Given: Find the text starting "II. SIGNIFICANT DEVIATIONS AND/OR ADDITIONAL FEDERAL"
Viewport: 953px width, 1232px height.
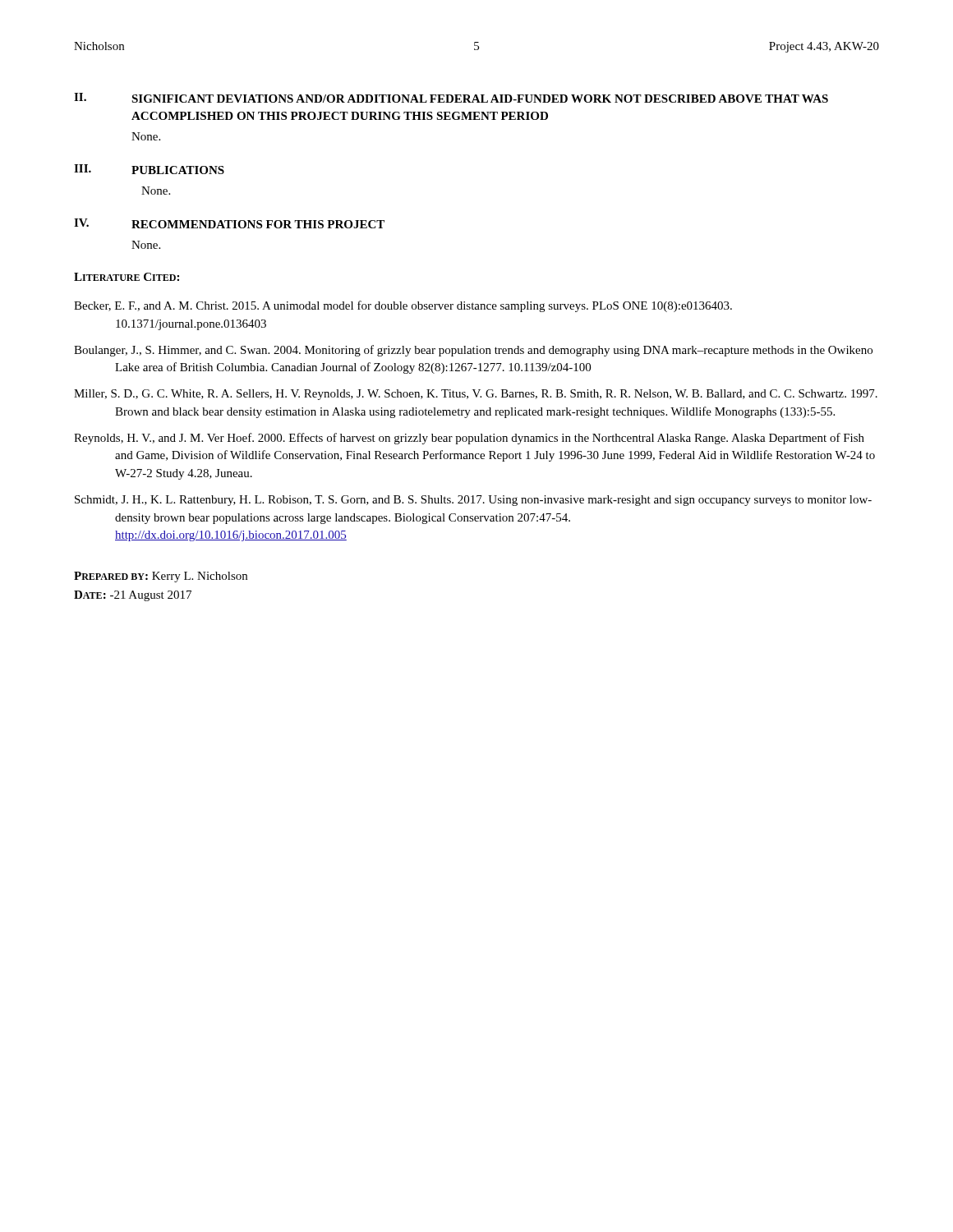Looking at the screenshot, I should click(x=476, y=108).
